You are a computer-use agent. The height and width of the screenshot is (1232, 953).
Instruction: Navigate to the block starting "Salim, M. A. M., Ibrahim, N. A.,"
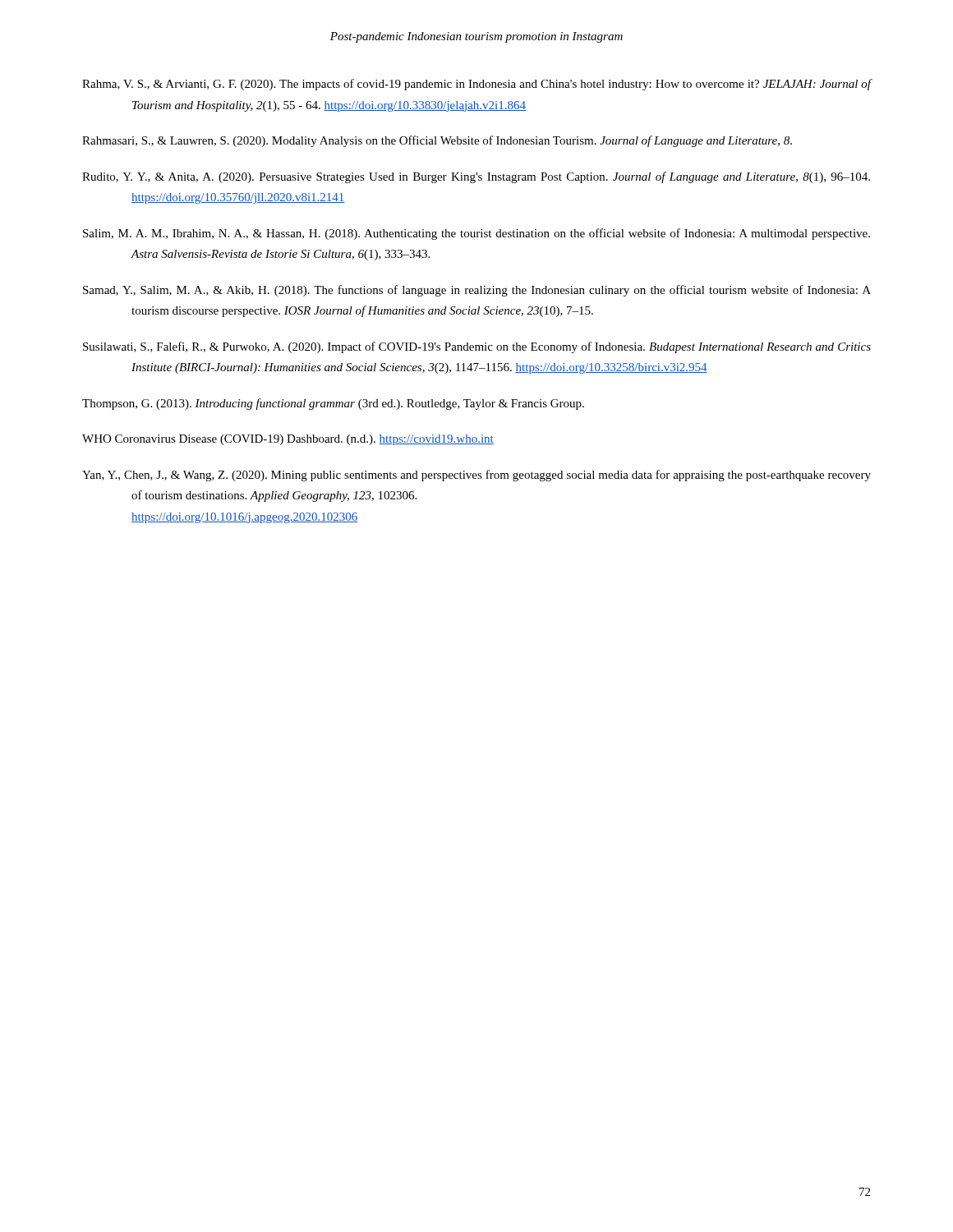(x=476, y=243)
